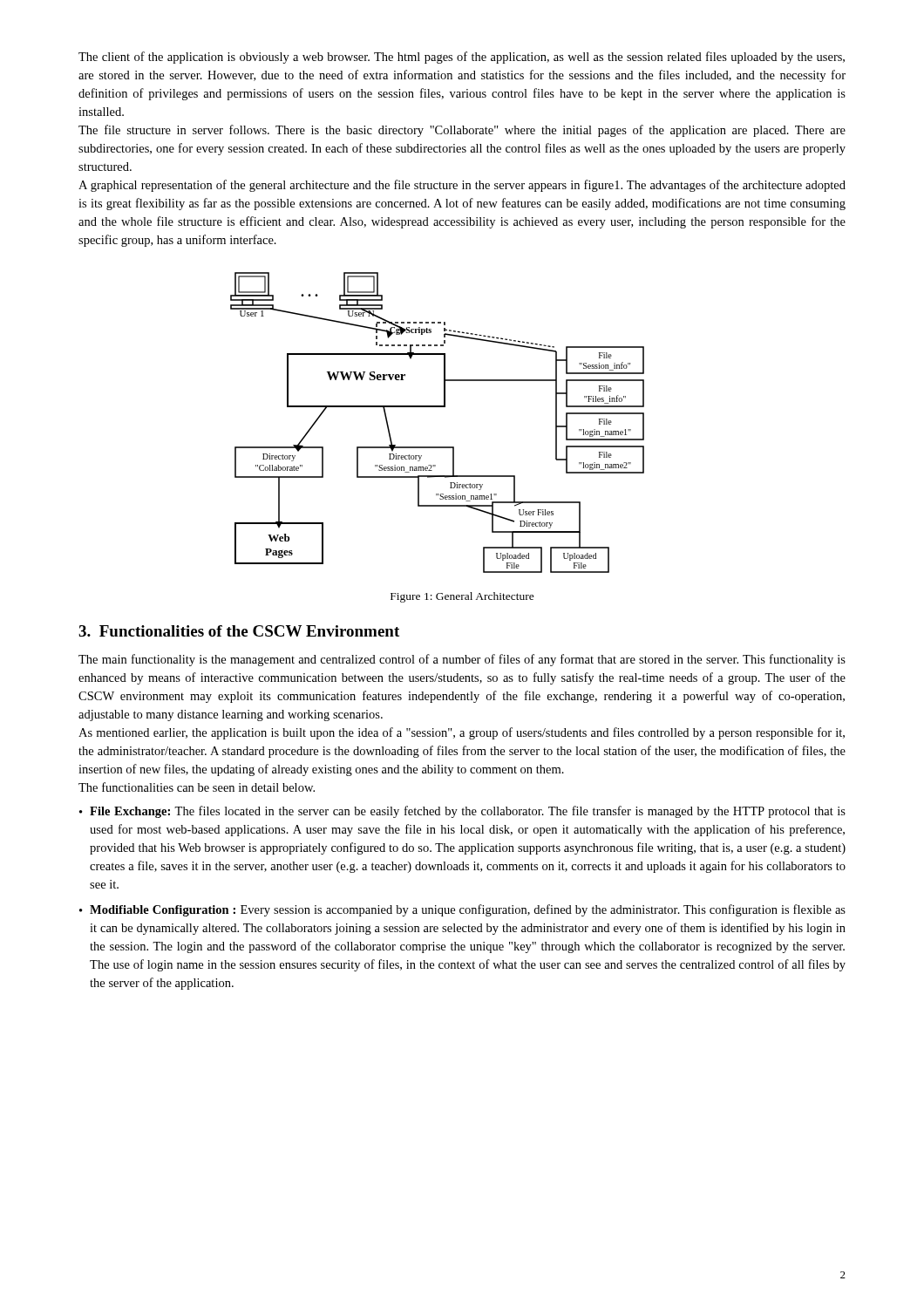The image size is (924, 1308).
Task: Where is the passage that starts "As mentioned earlier, the"?
Action: point(462,751)
